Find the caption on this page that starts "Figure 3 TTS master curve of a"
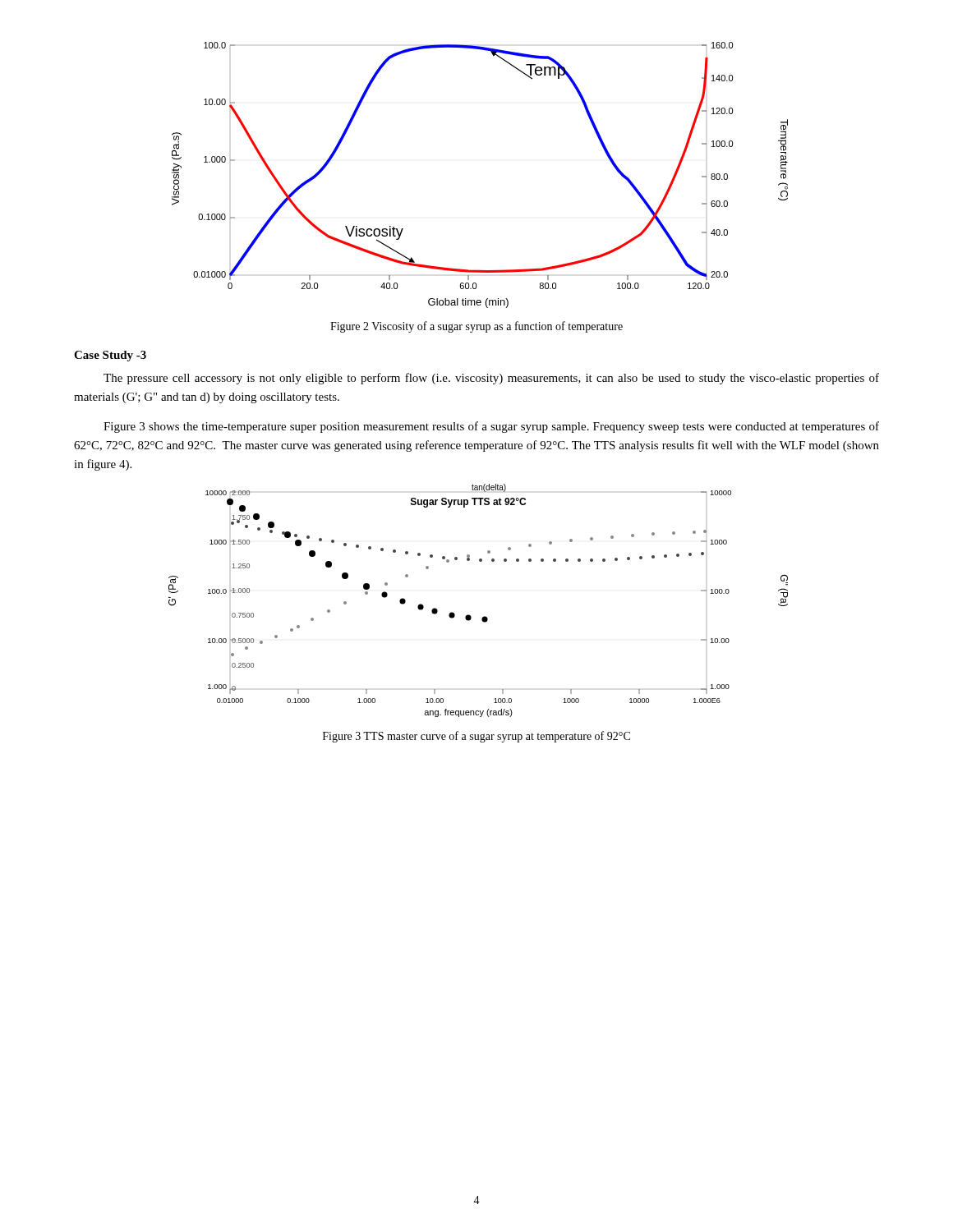Viewport: 953px width, 1232px height. point(476,736)
